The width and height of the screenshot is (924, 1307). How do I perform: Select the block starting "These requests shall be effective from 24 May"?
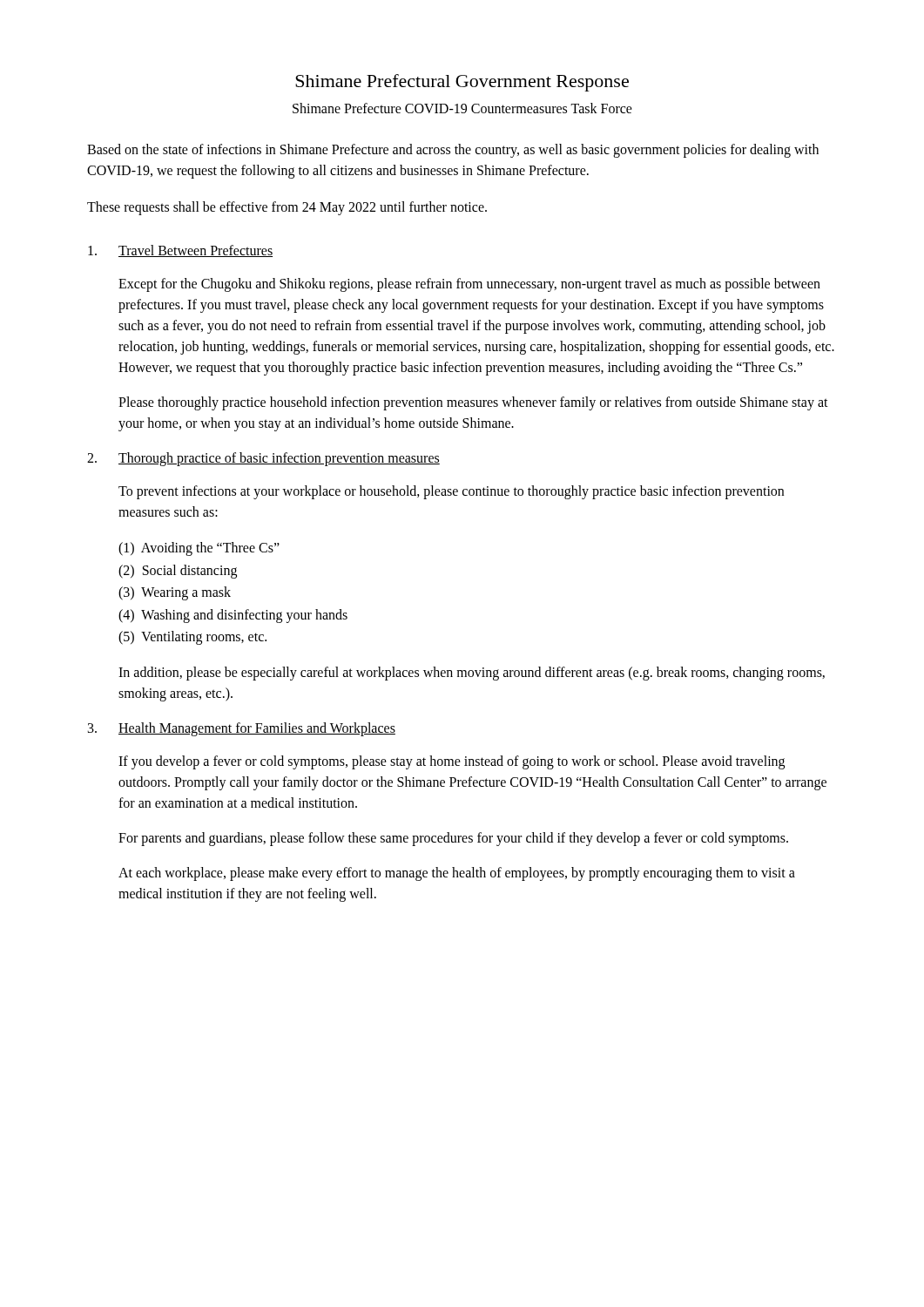tap(287, 207)
